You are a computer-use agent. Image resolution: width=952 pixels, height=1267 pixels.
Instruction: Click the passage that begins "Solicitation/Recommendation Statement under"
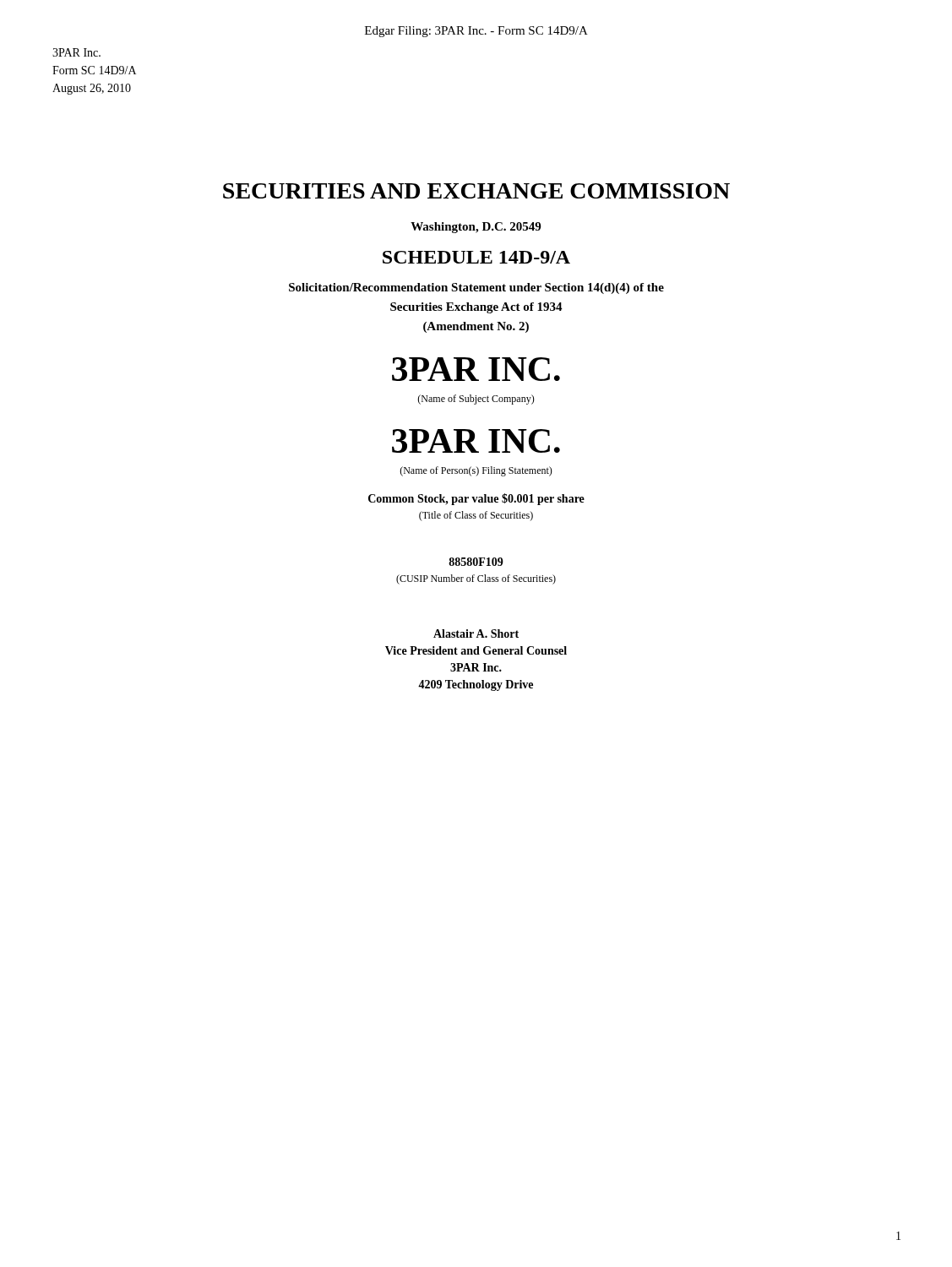click(x=476, y=287)
